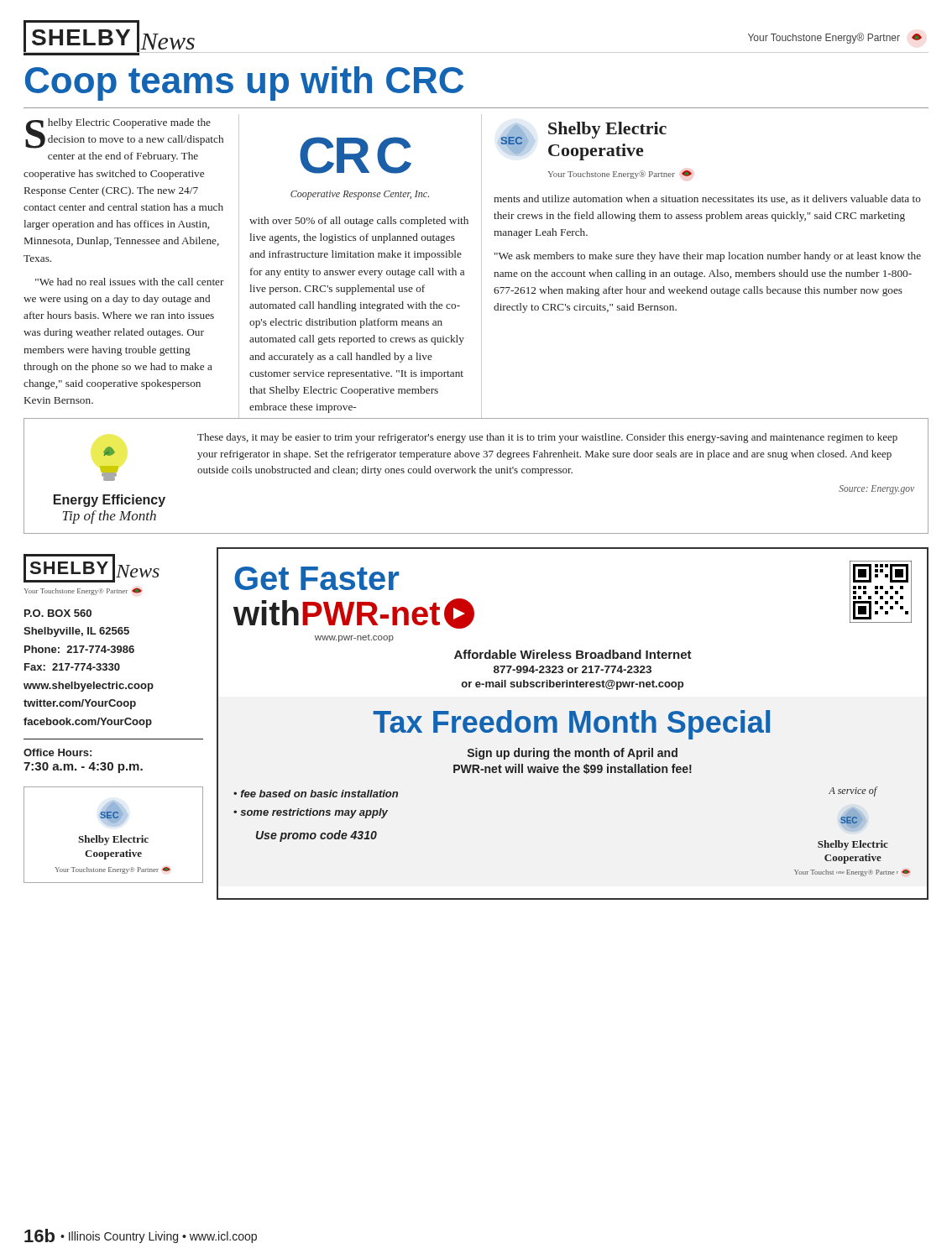Select the text starting "P.O. BOX 560 Shelbyville,"
This screenshot has width=952, height=1259.
pyautogui.click(x=89, y=667)
